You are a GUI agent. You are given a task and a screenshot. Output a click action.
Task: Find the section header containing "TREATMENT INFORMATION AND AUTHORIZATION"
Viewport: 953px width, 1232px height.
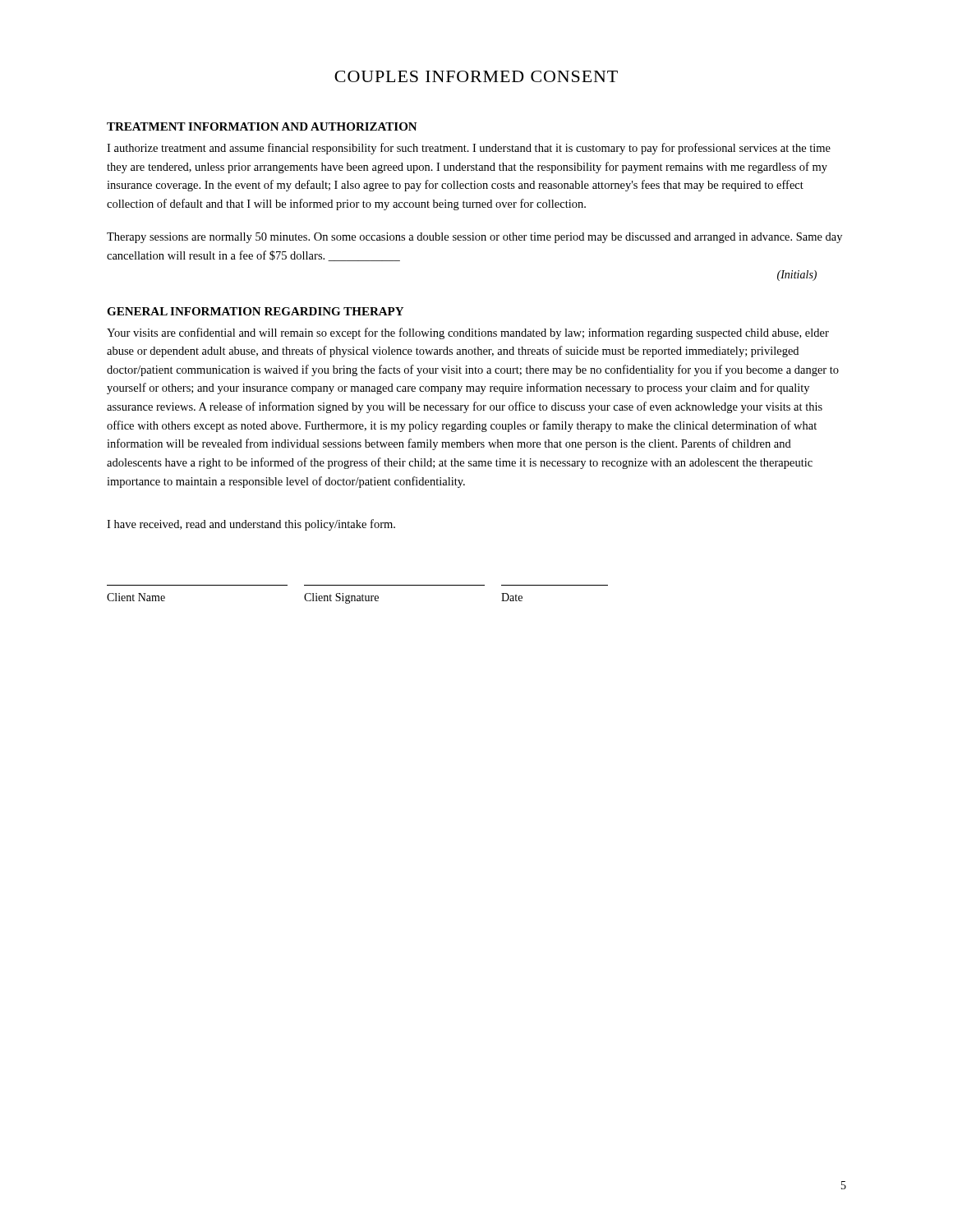[262, 126]
